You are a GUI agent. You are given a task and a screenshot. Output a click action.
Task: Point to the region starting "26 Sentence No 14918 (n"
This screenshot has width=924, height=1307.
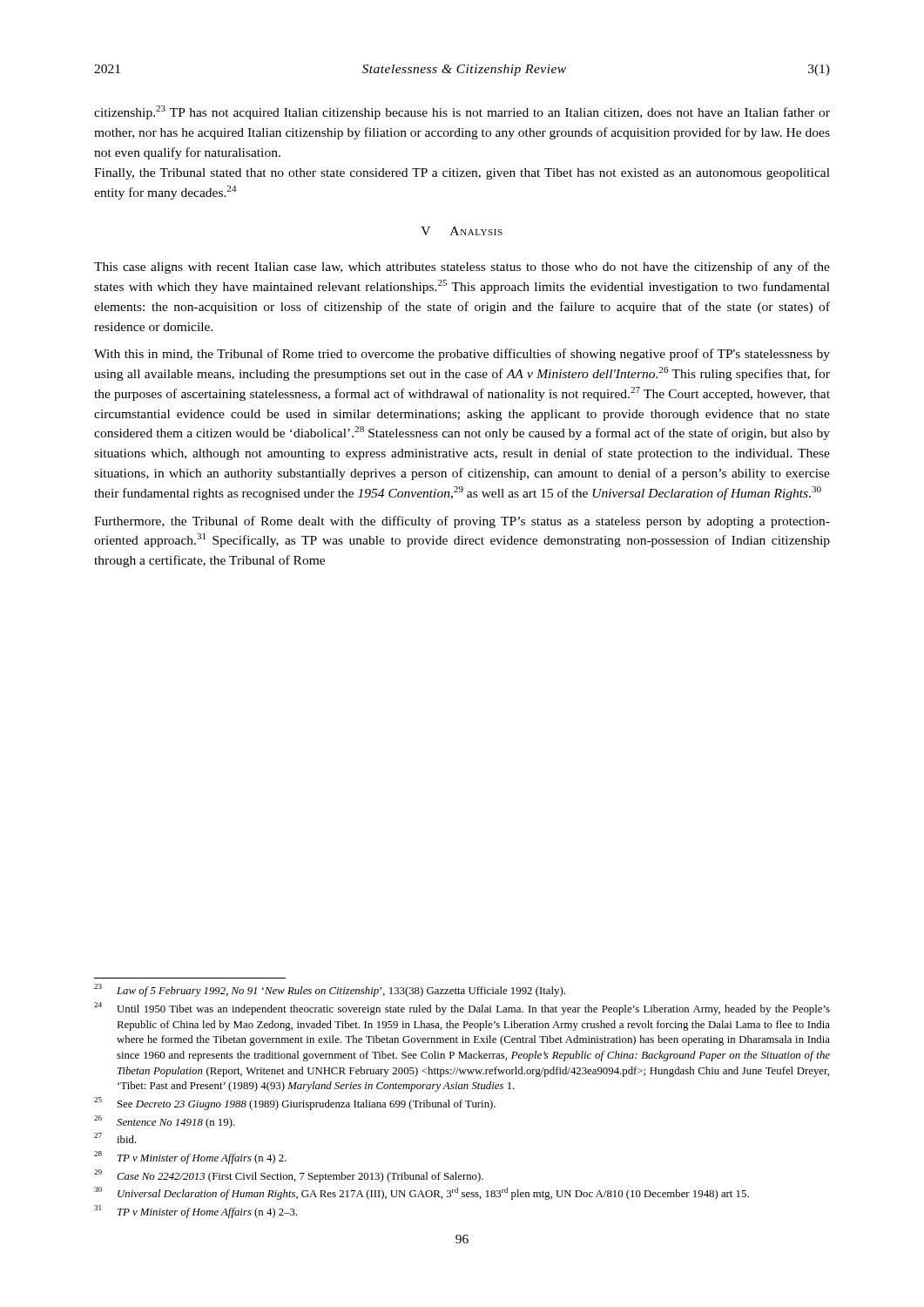[165, 1122]
